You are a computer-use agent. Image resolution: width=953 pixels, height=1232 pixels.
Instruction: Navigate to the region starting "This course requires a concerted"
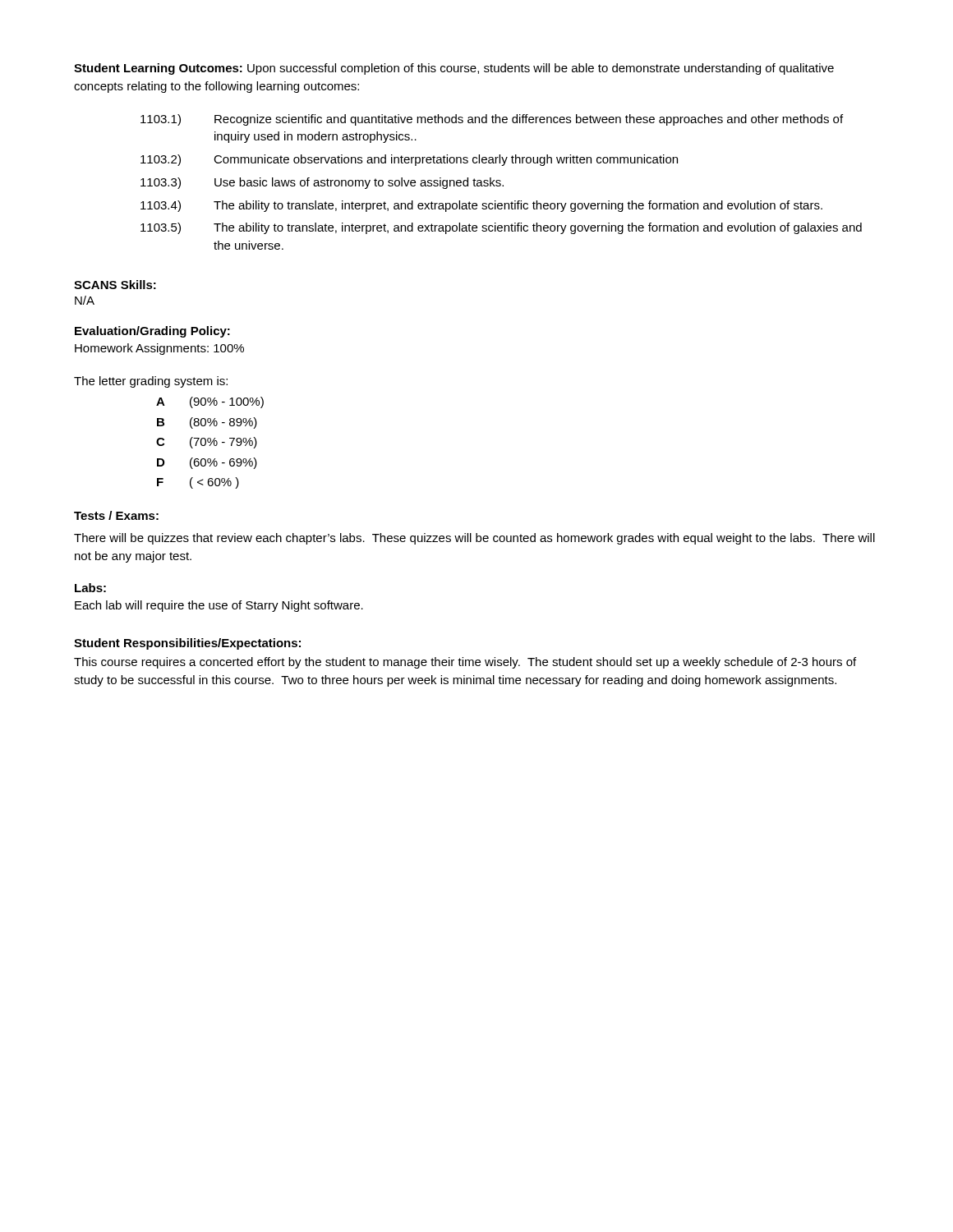click(465, 671)
